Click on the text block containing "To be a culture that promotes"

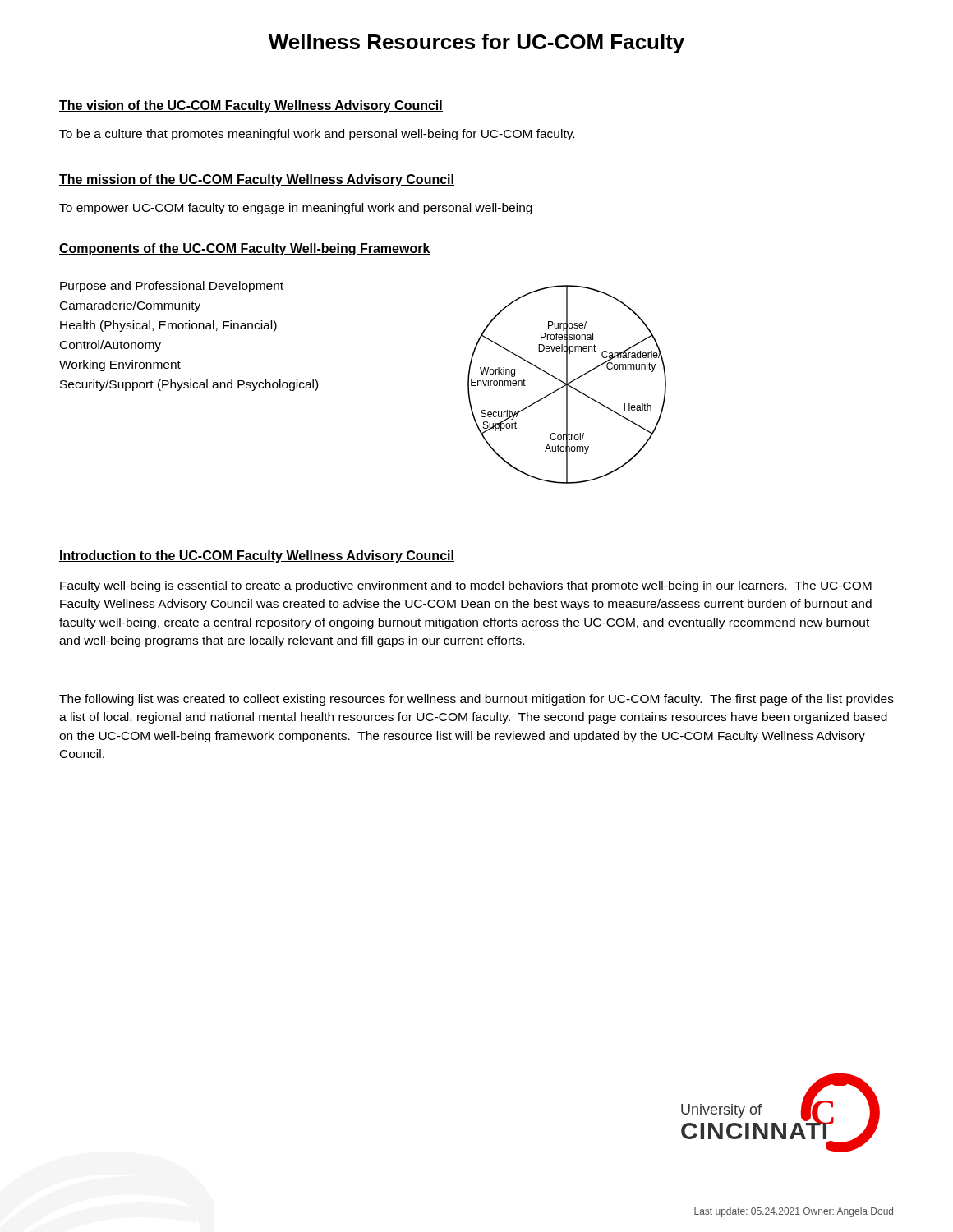pos(317,133)
